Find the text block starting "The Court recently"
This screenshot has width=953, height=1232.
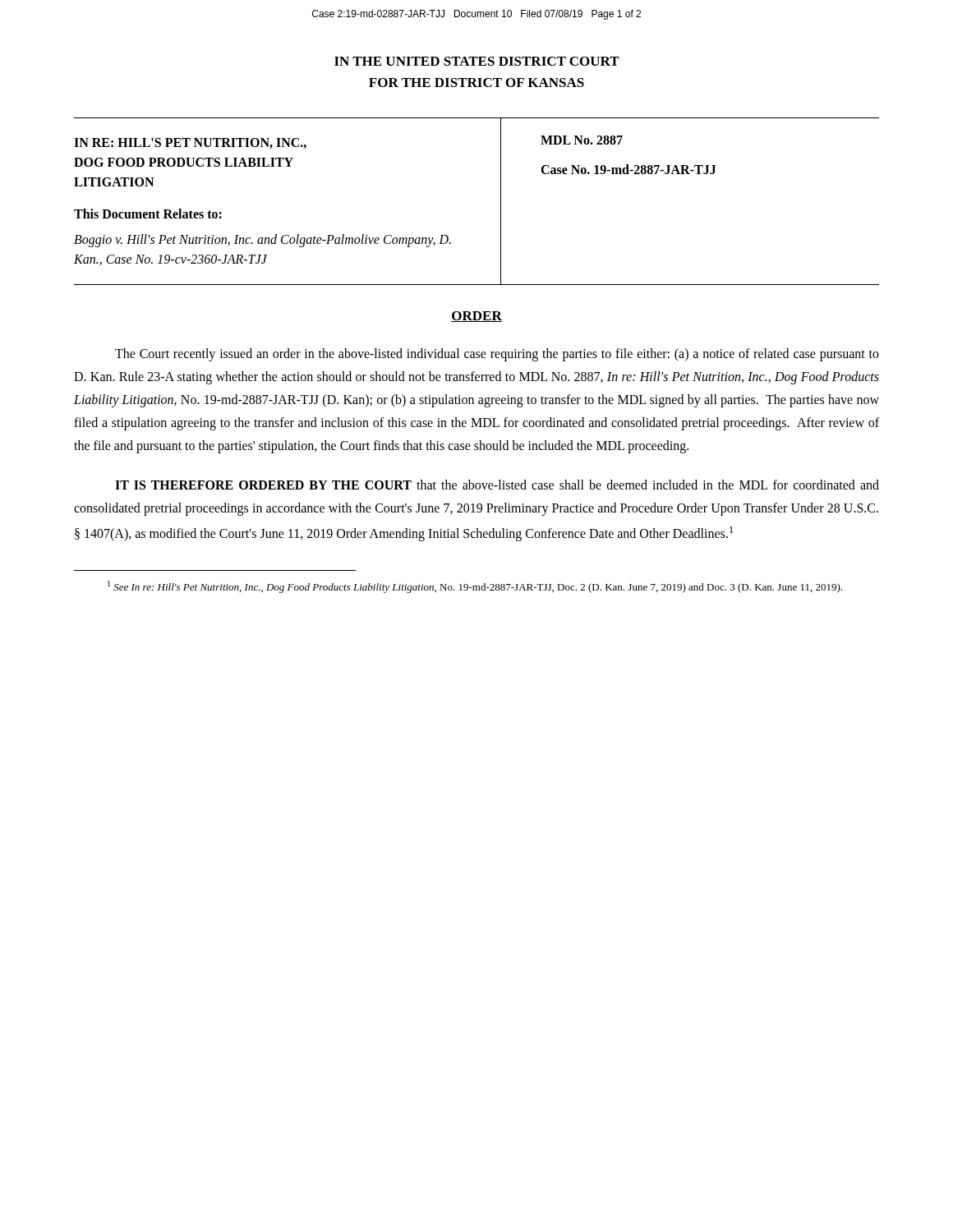(x=476, y=400)
